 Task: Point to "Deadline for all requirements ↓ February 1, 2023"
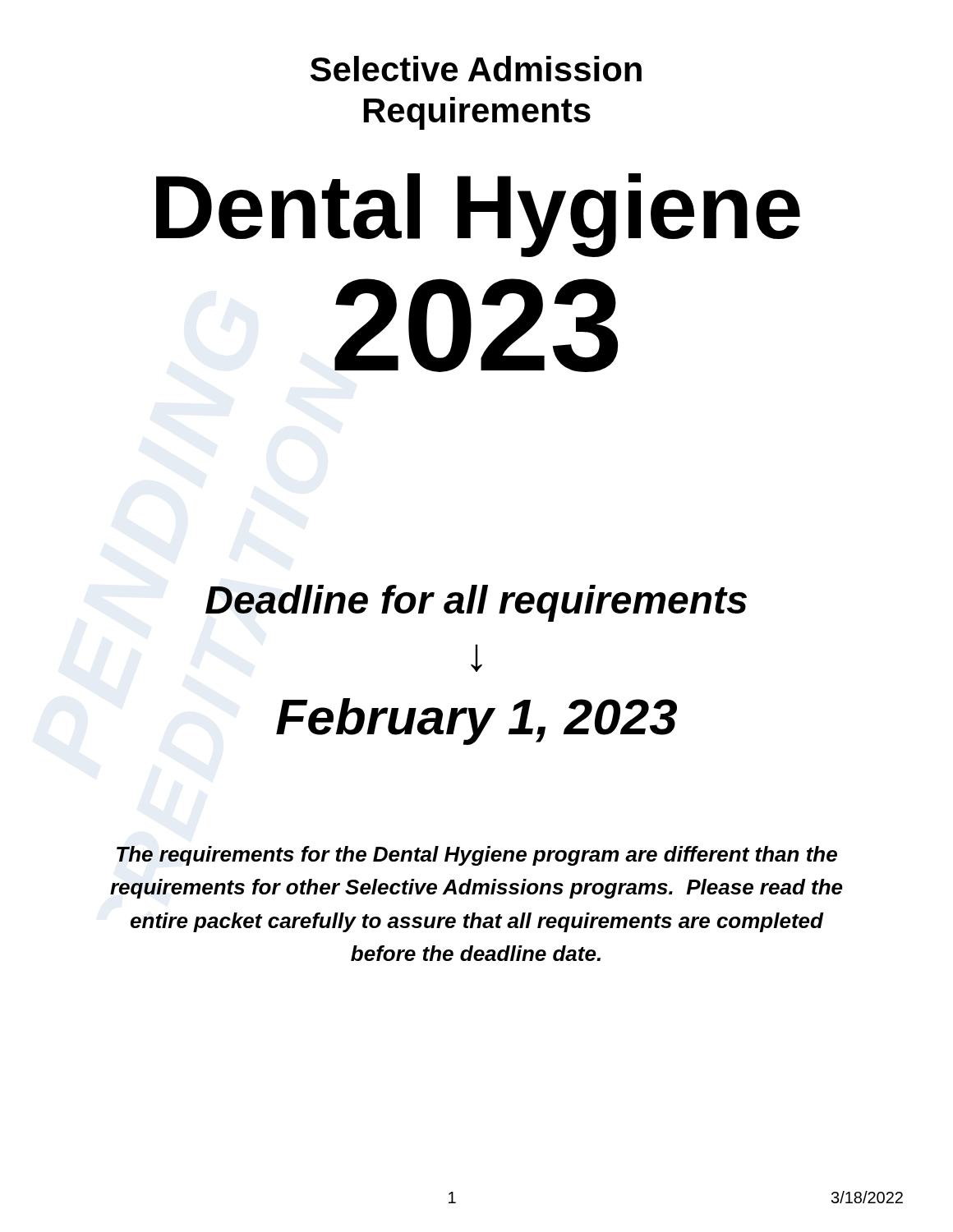coord(476,661)
